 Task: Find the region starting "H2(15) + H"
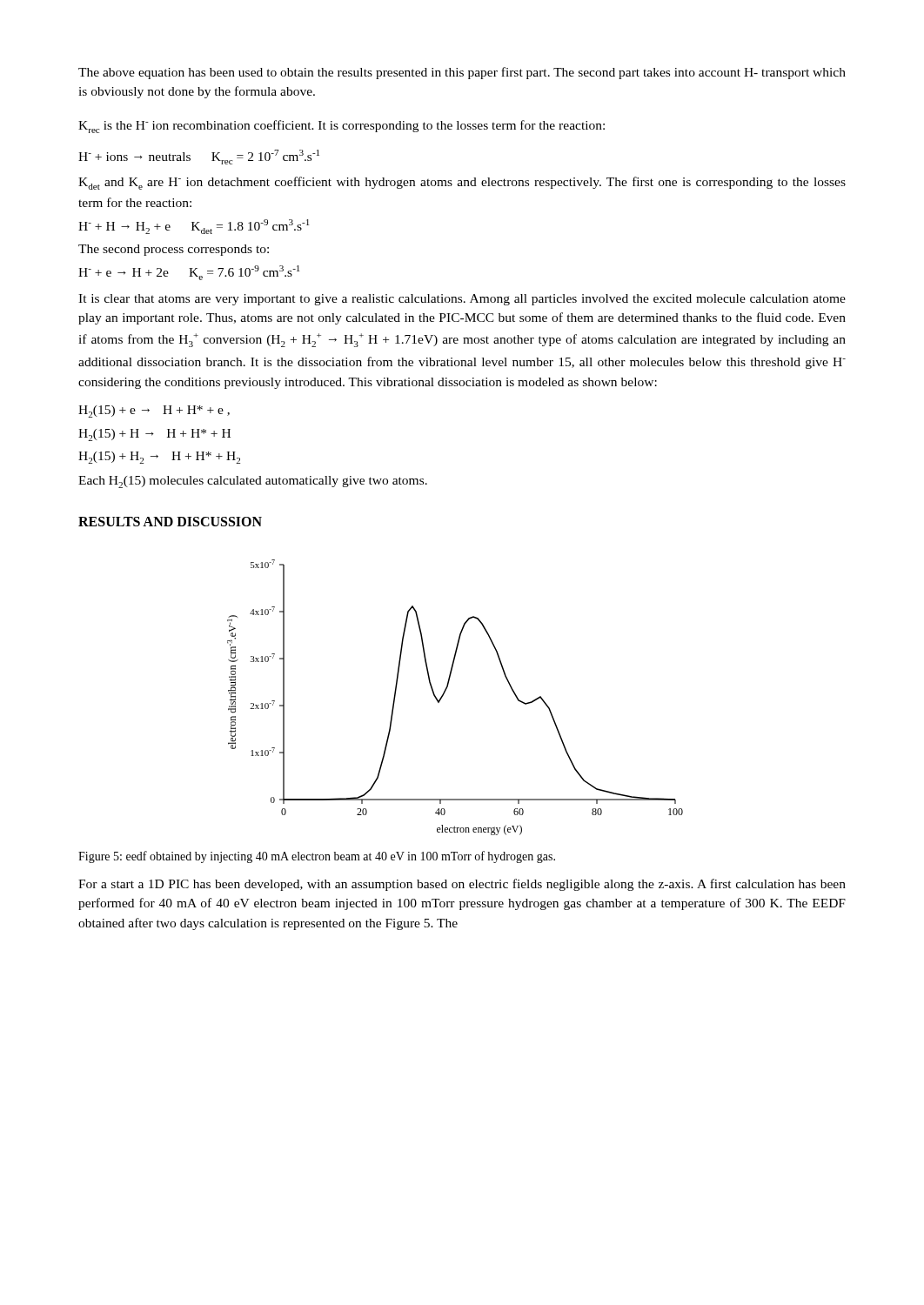pos(155,434)
